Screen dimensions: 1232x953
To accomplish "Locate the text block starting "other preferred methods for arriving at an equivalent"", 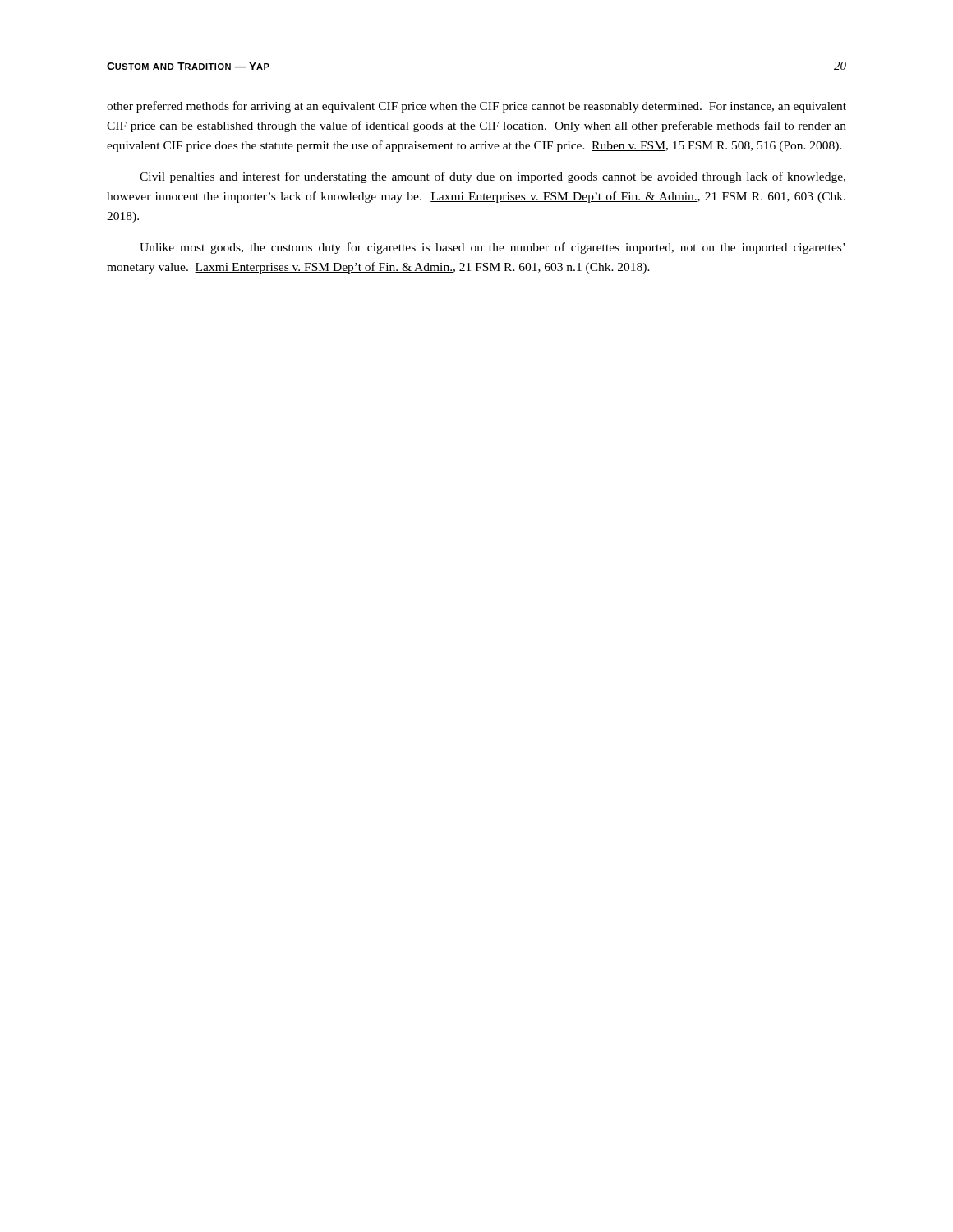I will (476, 187).
